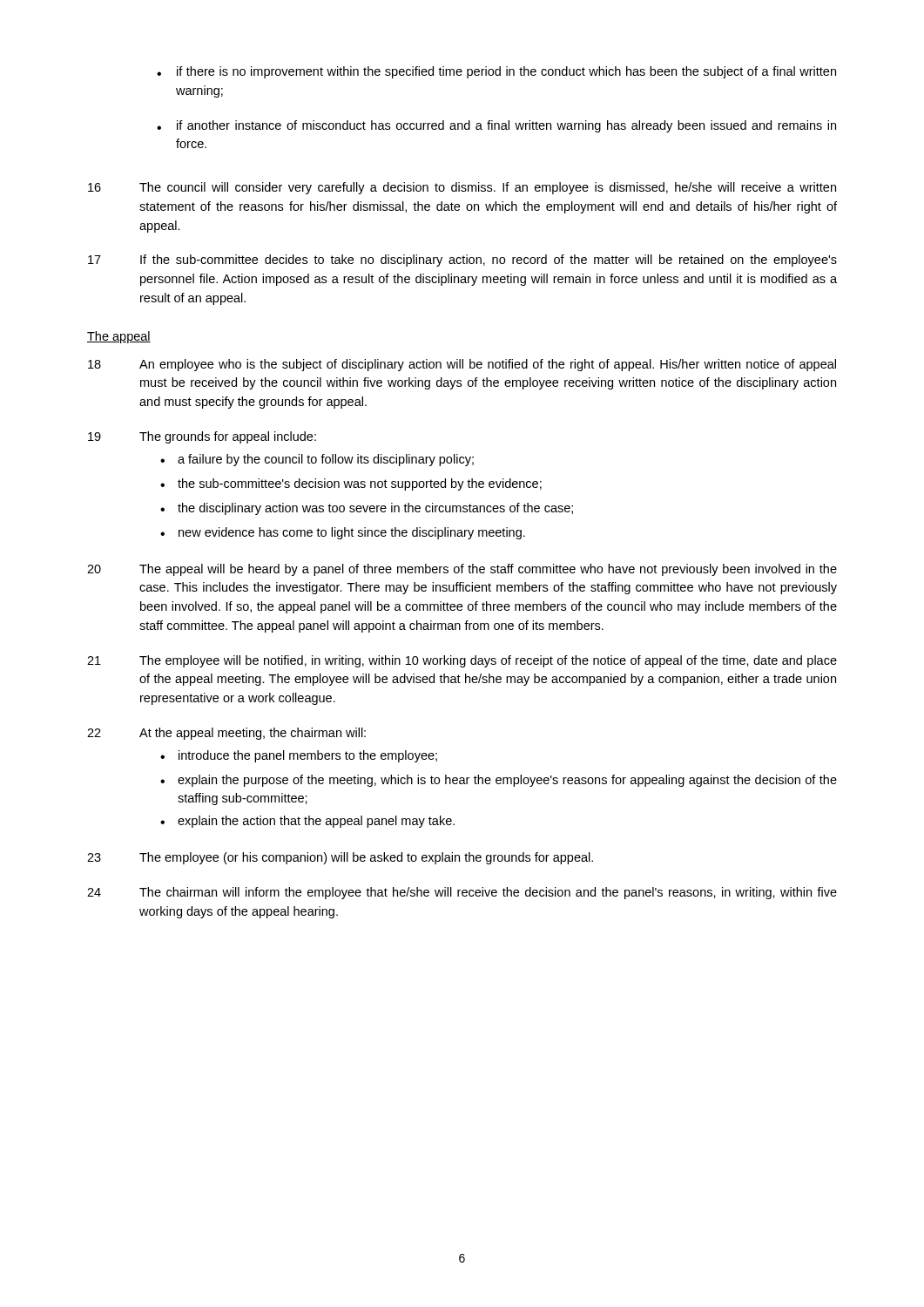Where is the passage that starts "16 The council will consider"?
Viewport: 924px width, 1307px height.
[462, 207]
